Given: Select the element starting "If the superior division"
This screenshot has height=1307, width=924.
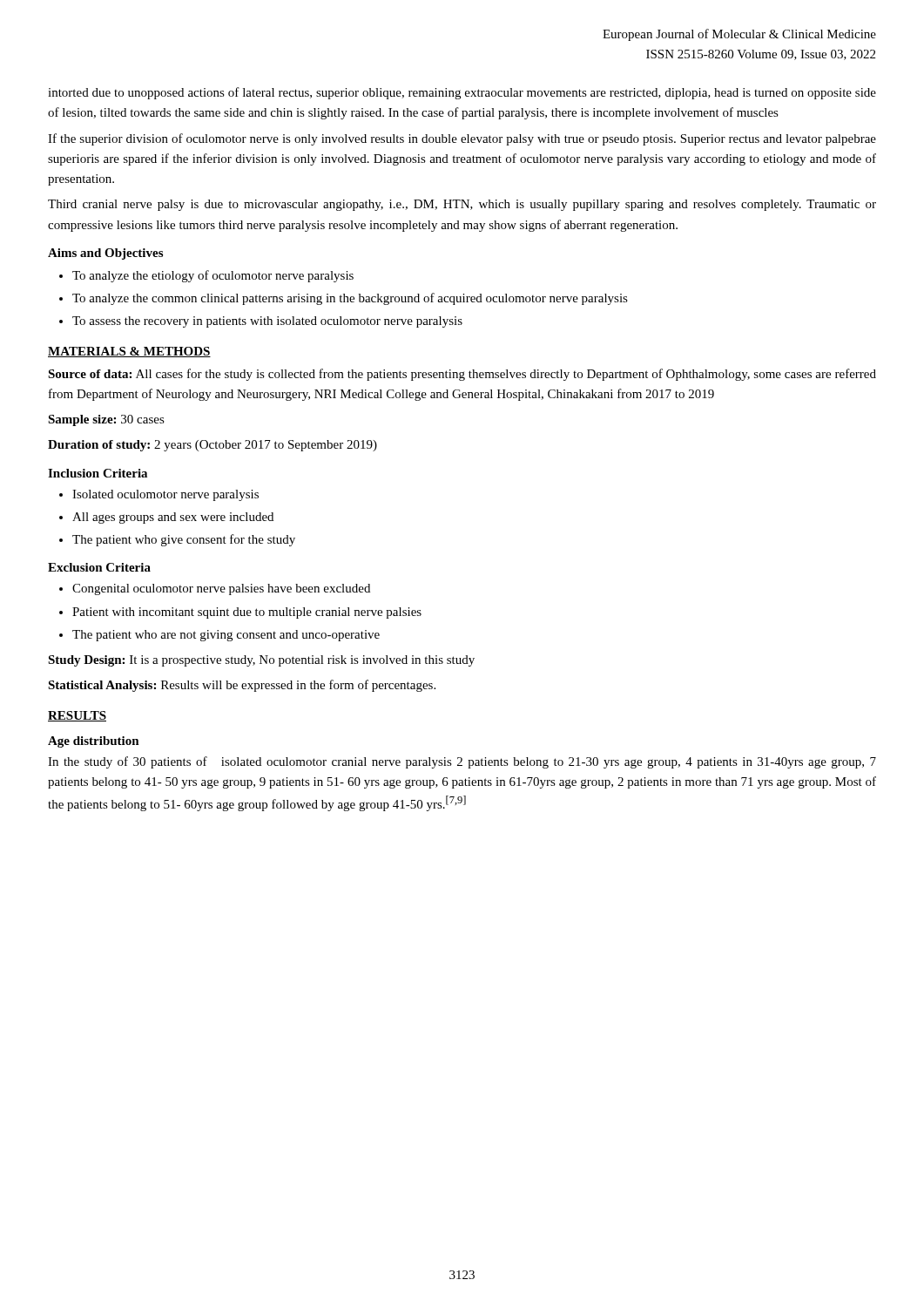Looking at the screenshot, I should 462,159.
